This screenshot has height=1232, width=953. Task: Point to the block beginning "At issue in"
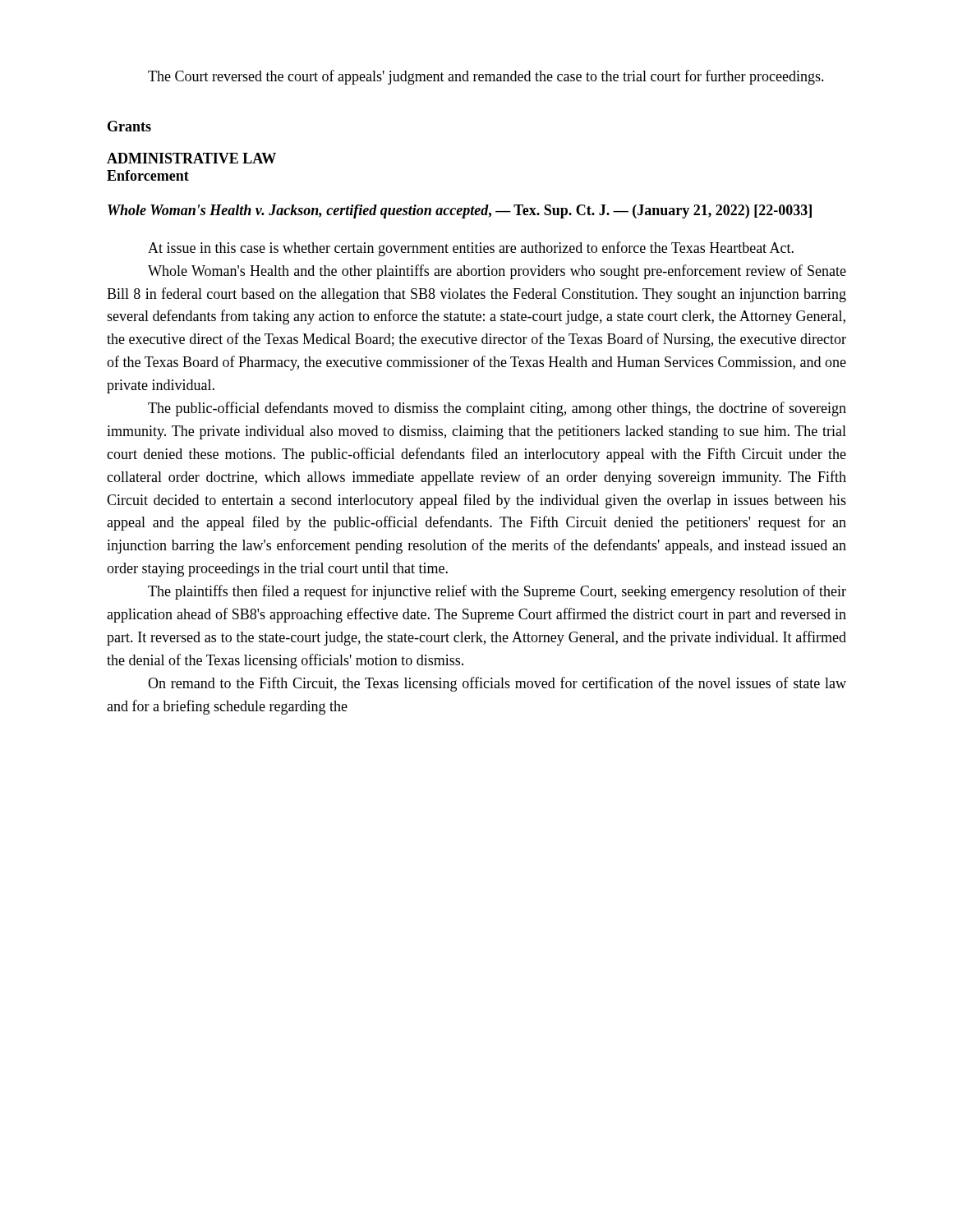(x=471, y=248)
